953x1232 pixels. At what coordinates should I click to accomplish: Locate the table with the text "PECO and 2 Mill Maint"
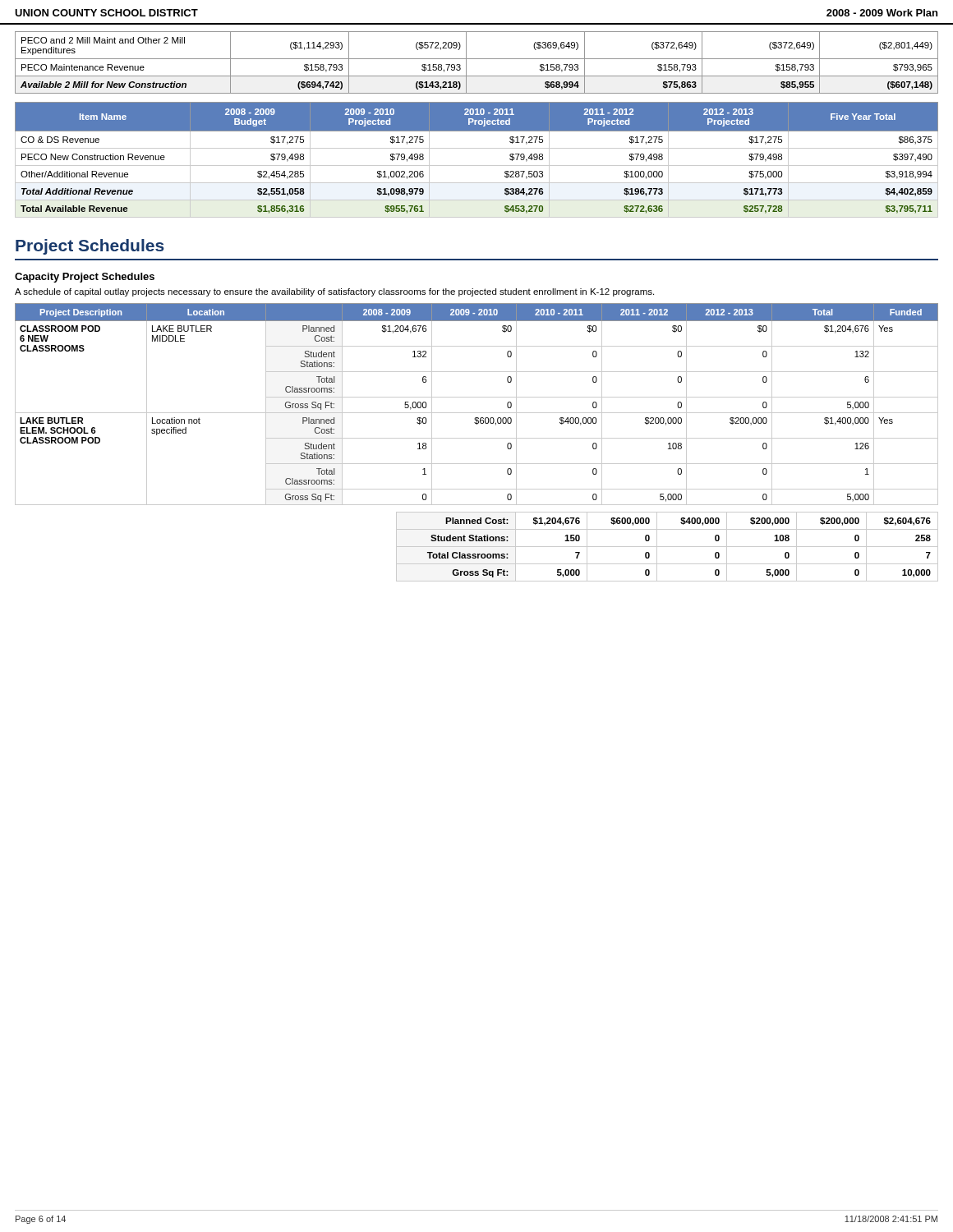click(476, 62)
